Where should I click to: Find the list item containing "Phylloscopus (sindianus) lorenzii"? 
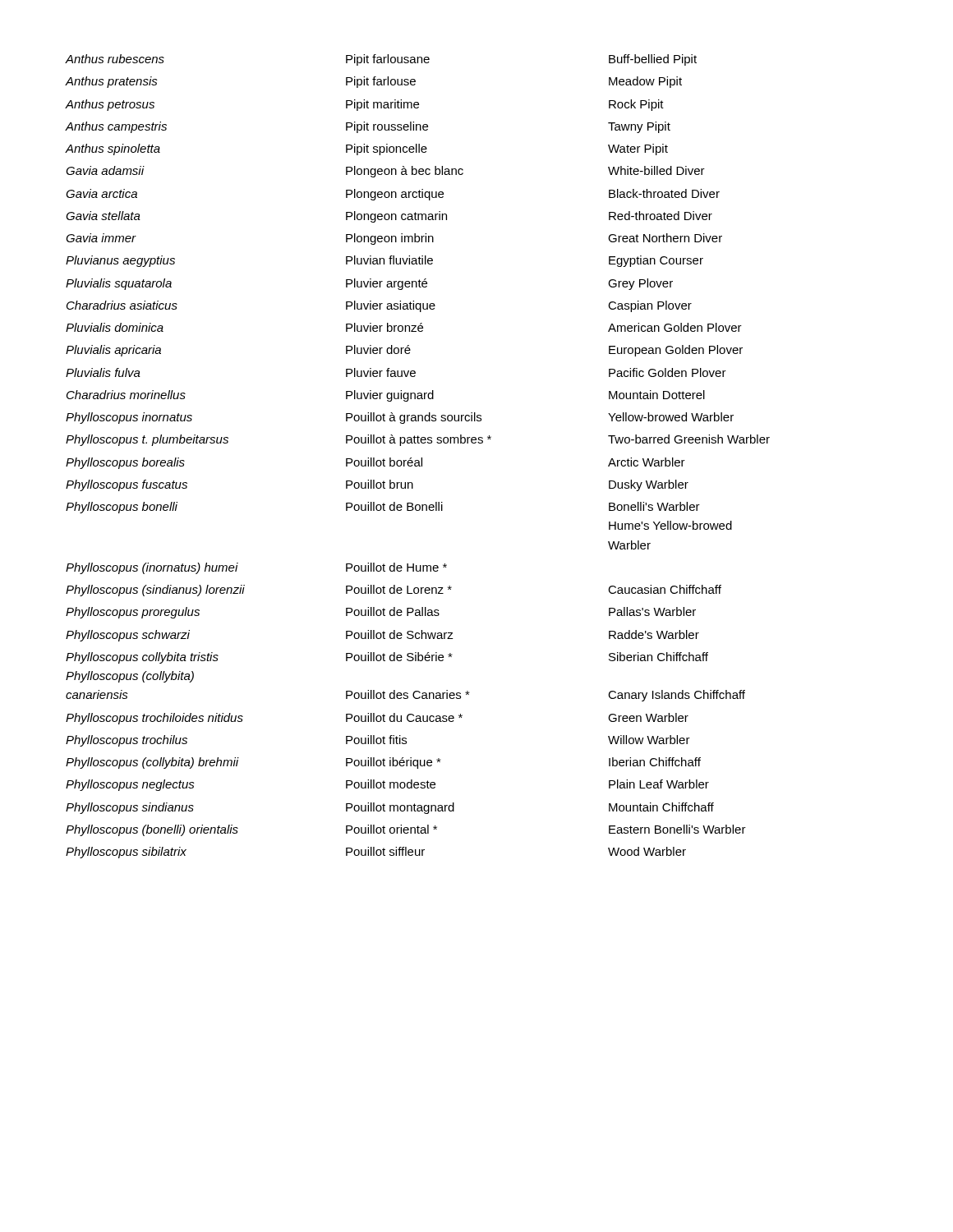click(155, 589)
